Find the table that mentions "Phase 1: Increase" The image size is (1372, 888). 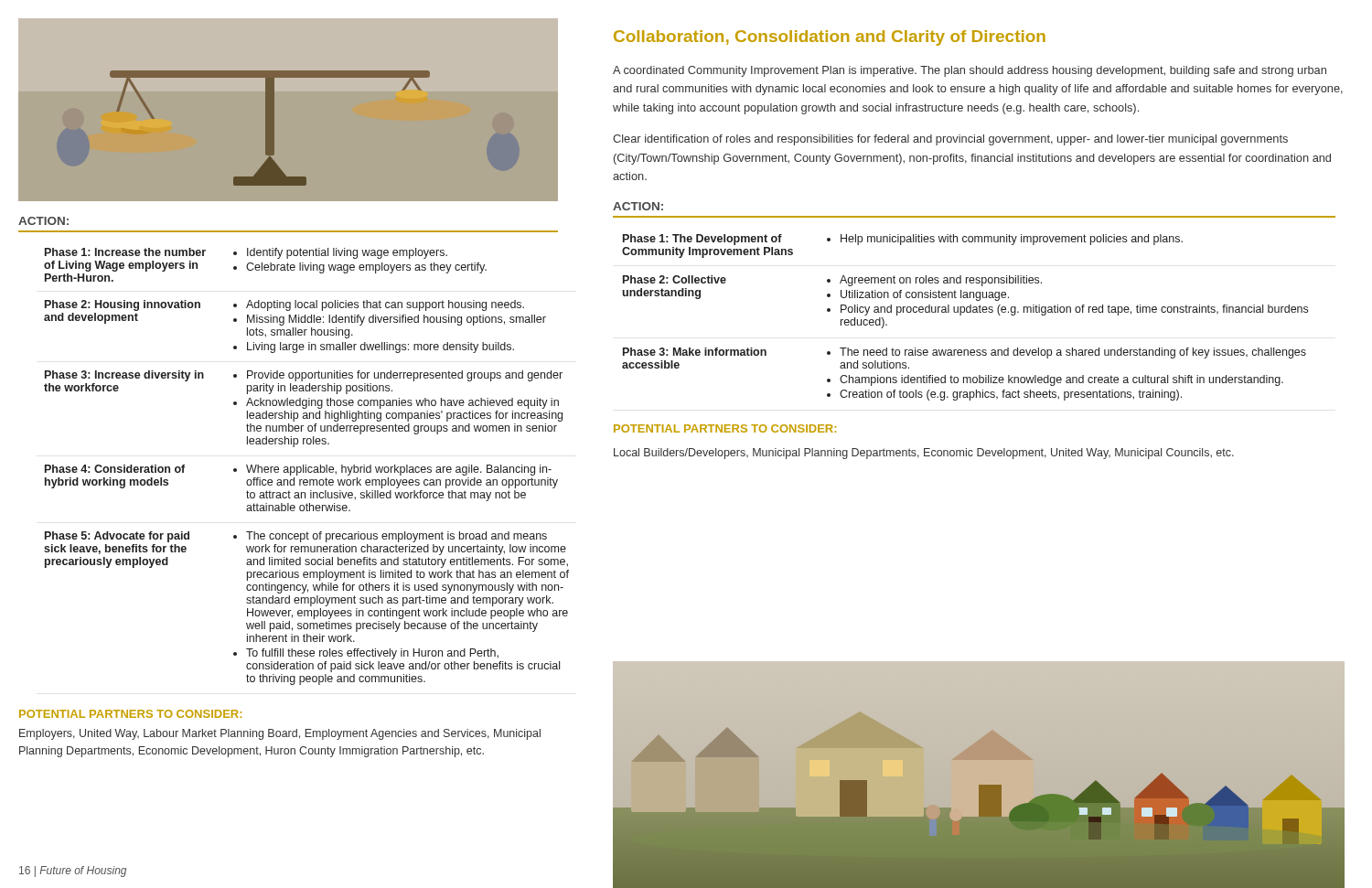(293, 467)
